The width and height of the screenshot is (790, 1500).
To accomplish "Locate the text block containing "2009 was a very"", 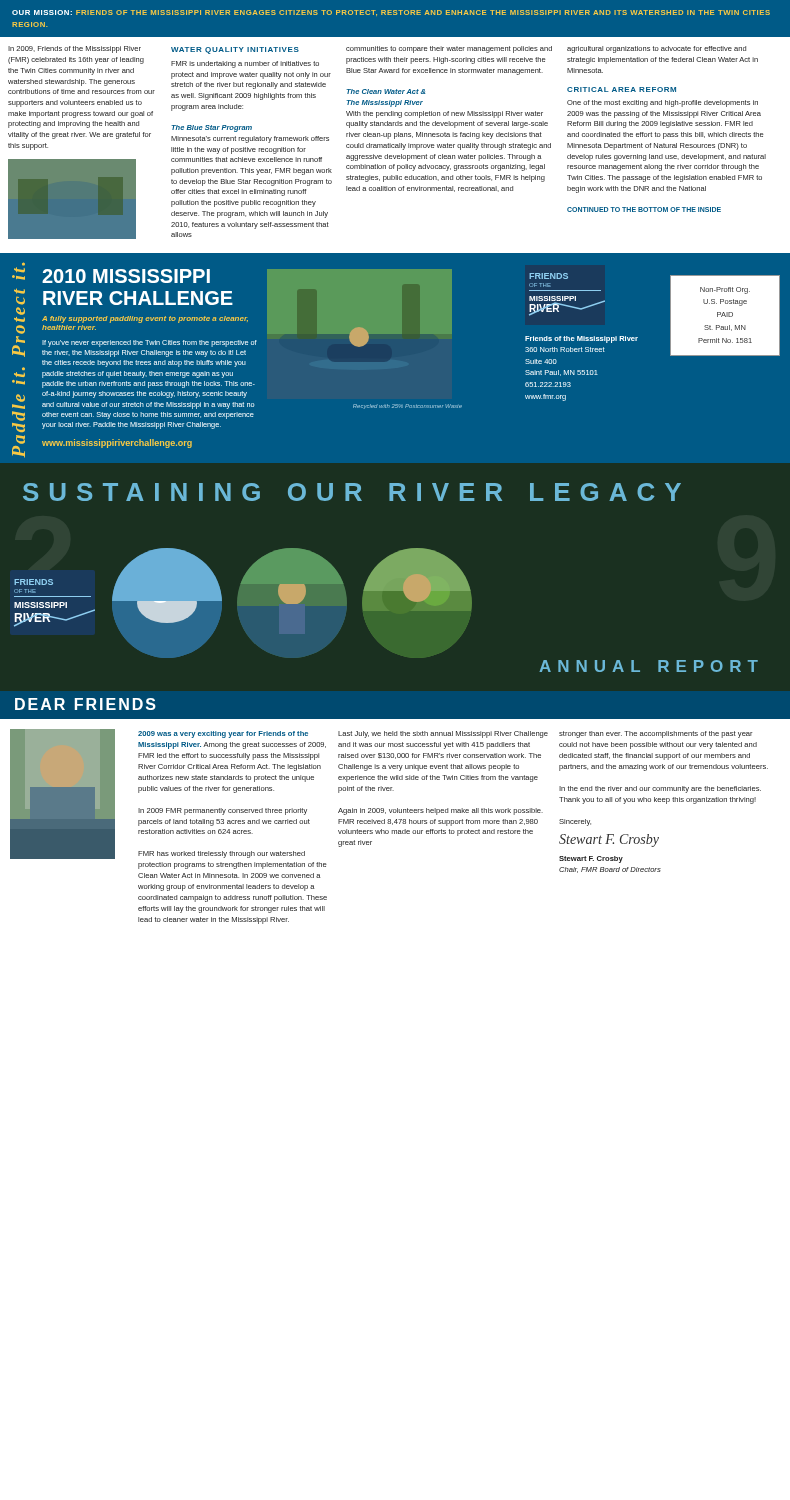I will pyautogui.click(x=233, y=826).
